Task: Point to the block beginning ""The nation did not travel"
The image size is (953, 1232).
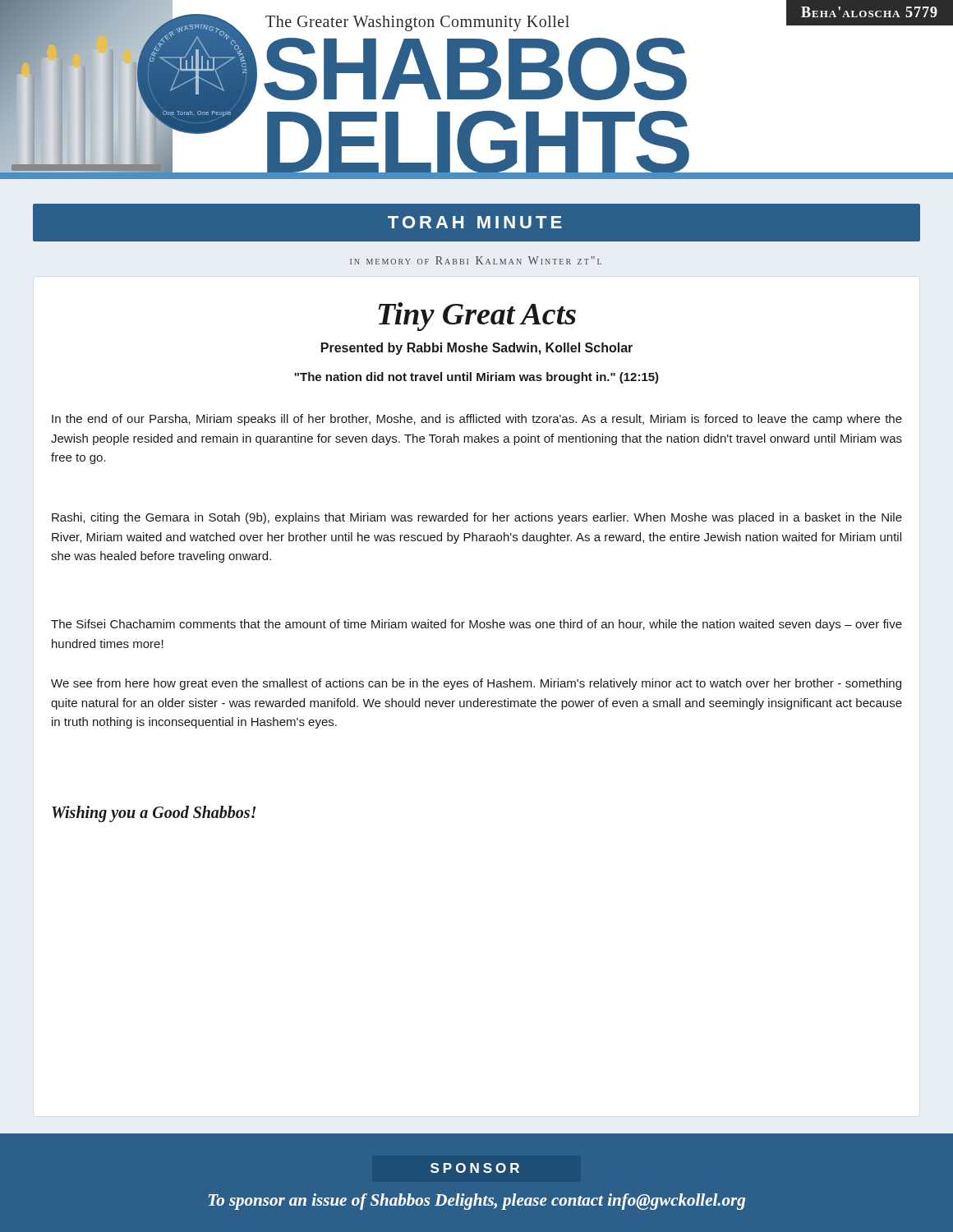Action: tap(476, 377)
